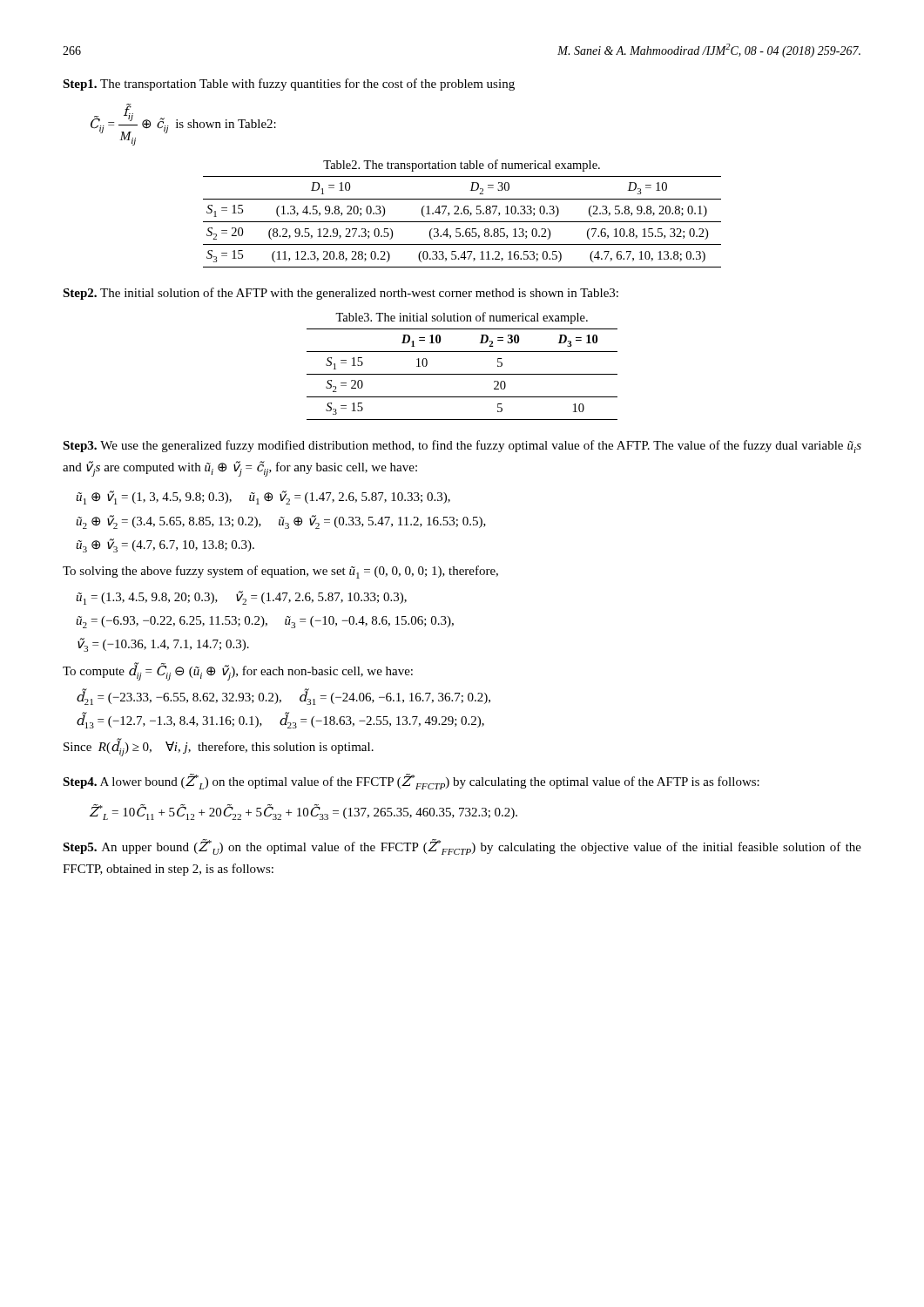Locate the text block starting "d̃21 = (−23.33, −6.55,"
The height and width of the screenshot is (1307, 924).
(x=283, y=710)
